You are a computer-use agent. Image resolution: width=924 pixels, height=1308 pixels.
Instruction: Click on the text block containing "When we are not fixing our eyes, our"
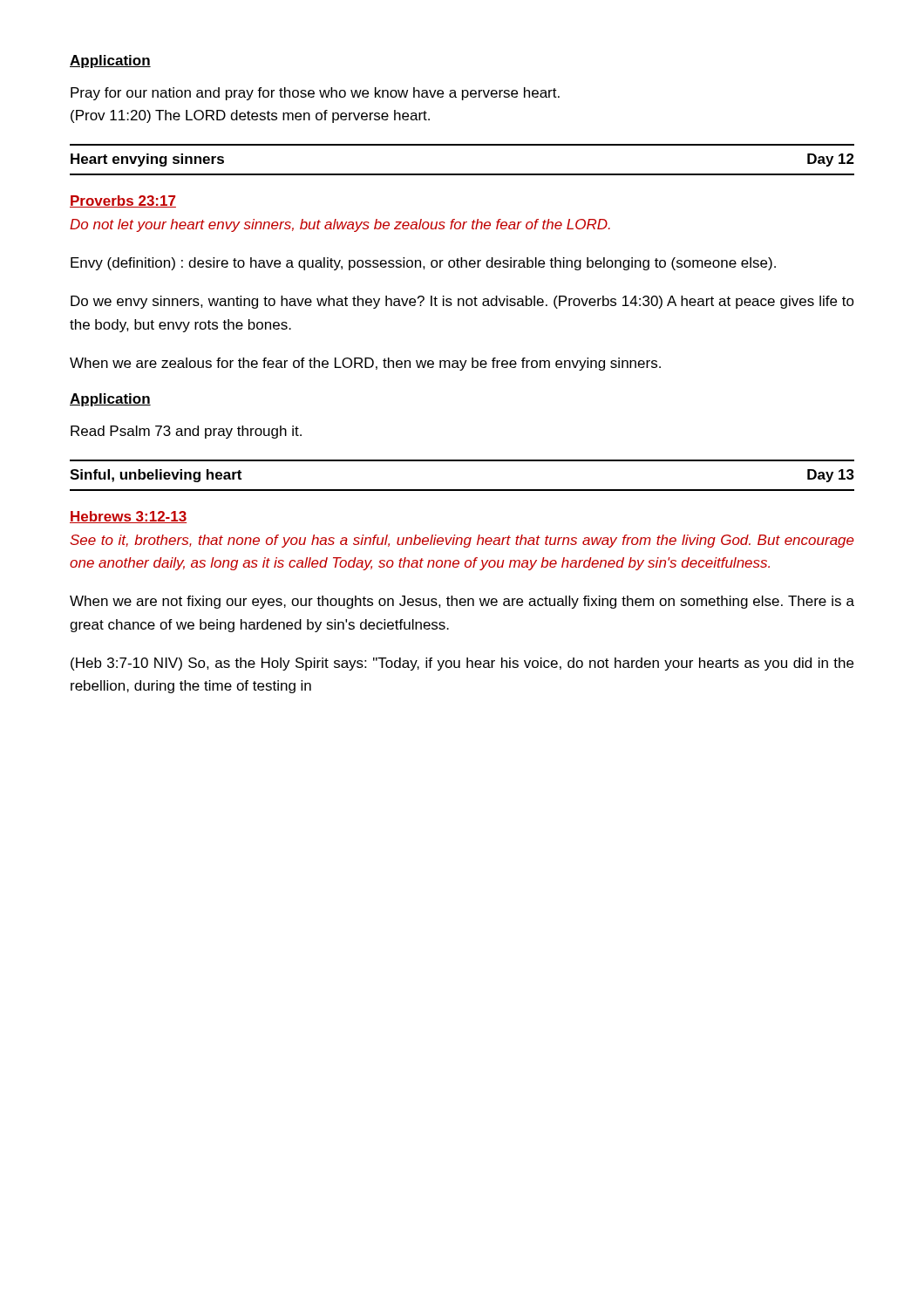coord(462,613)
